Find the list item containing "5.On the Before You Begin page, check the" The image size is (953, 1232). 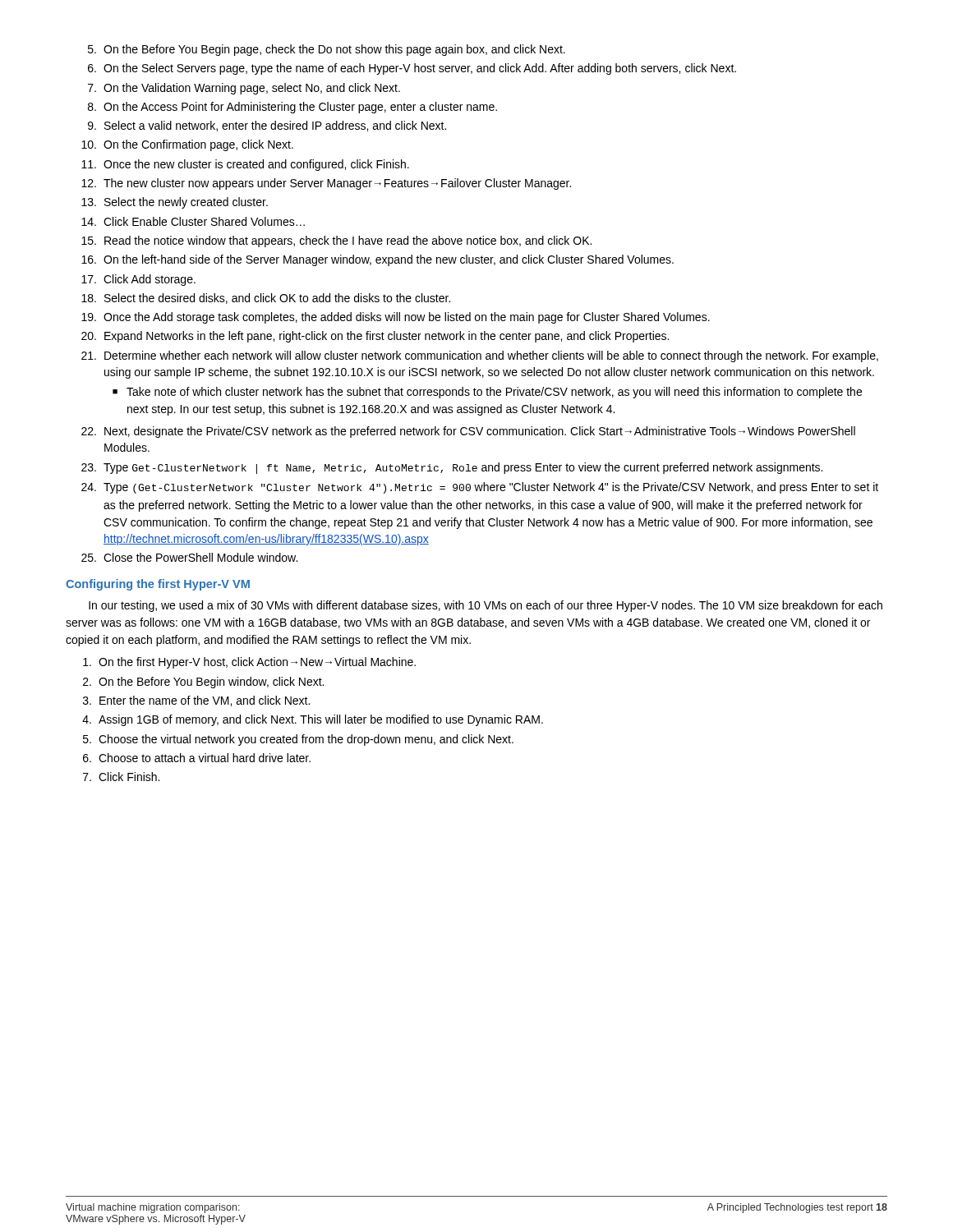(476, 304)
